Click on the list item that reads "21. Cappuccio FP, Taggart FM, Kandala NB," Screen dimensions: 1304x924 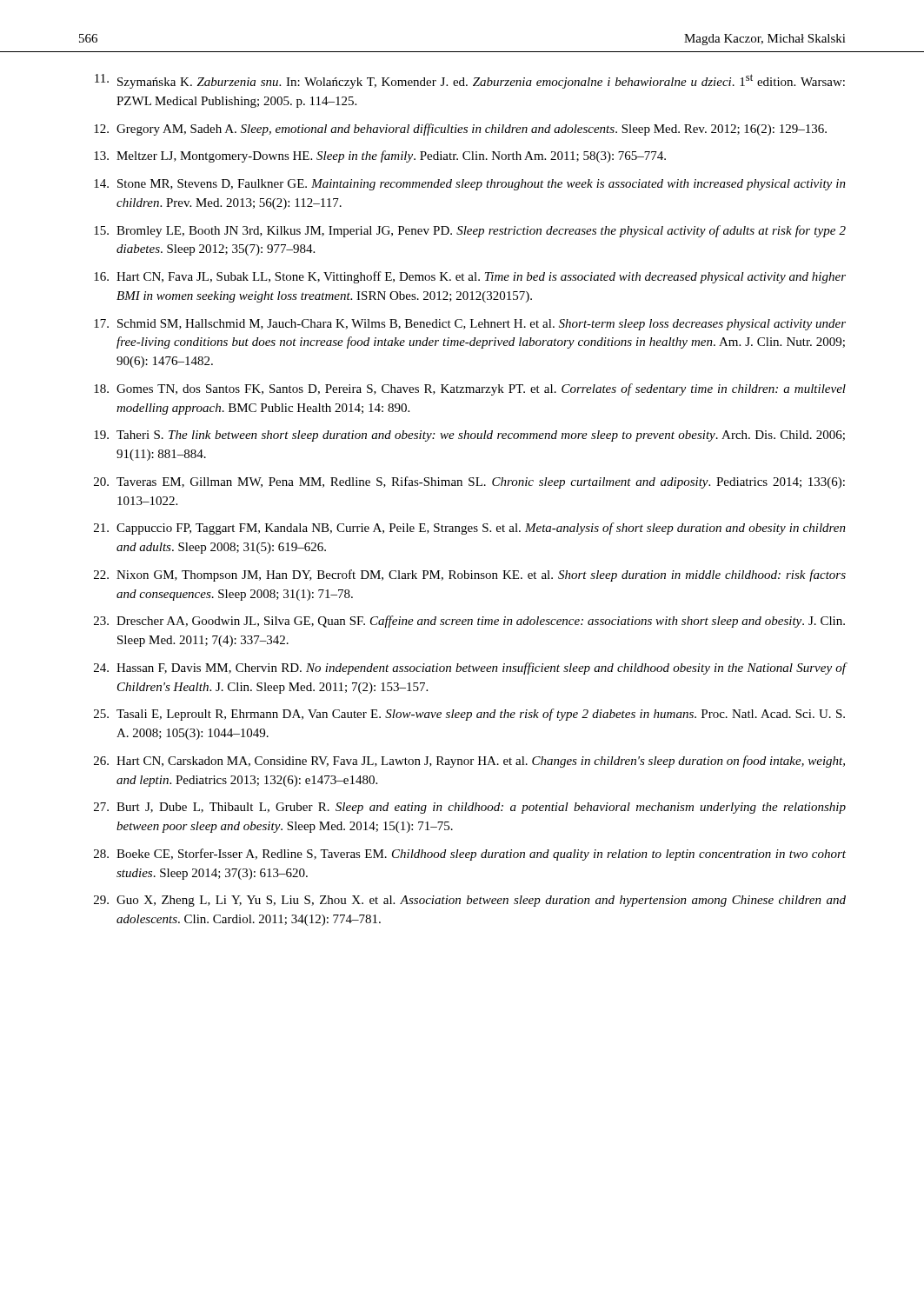(x=462, y=538)
